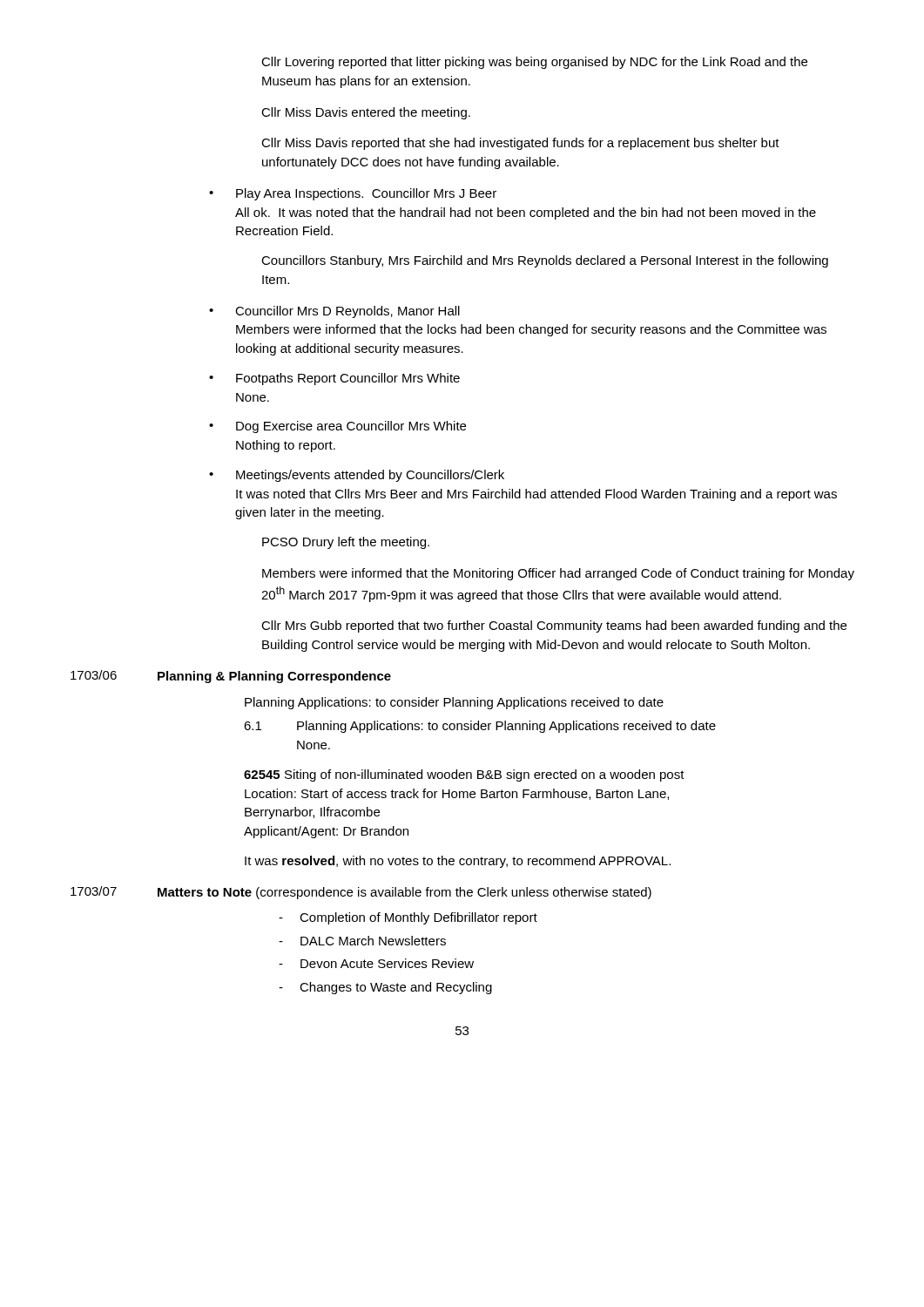Select the element starting "It was resolved, with no"
The width and height of the screenshot is (924, 1307).
458,860
